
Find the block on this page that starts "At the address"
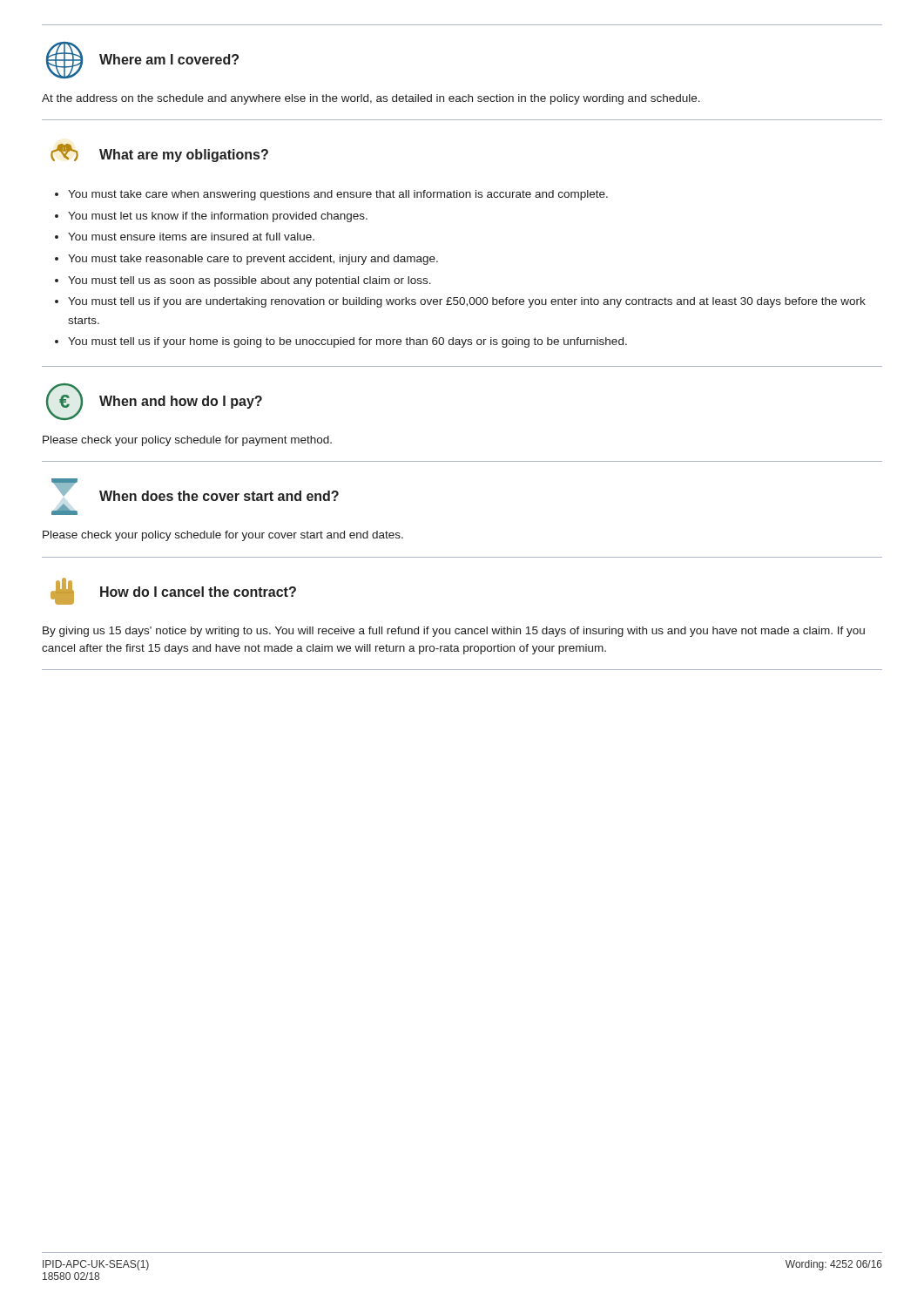462,99
